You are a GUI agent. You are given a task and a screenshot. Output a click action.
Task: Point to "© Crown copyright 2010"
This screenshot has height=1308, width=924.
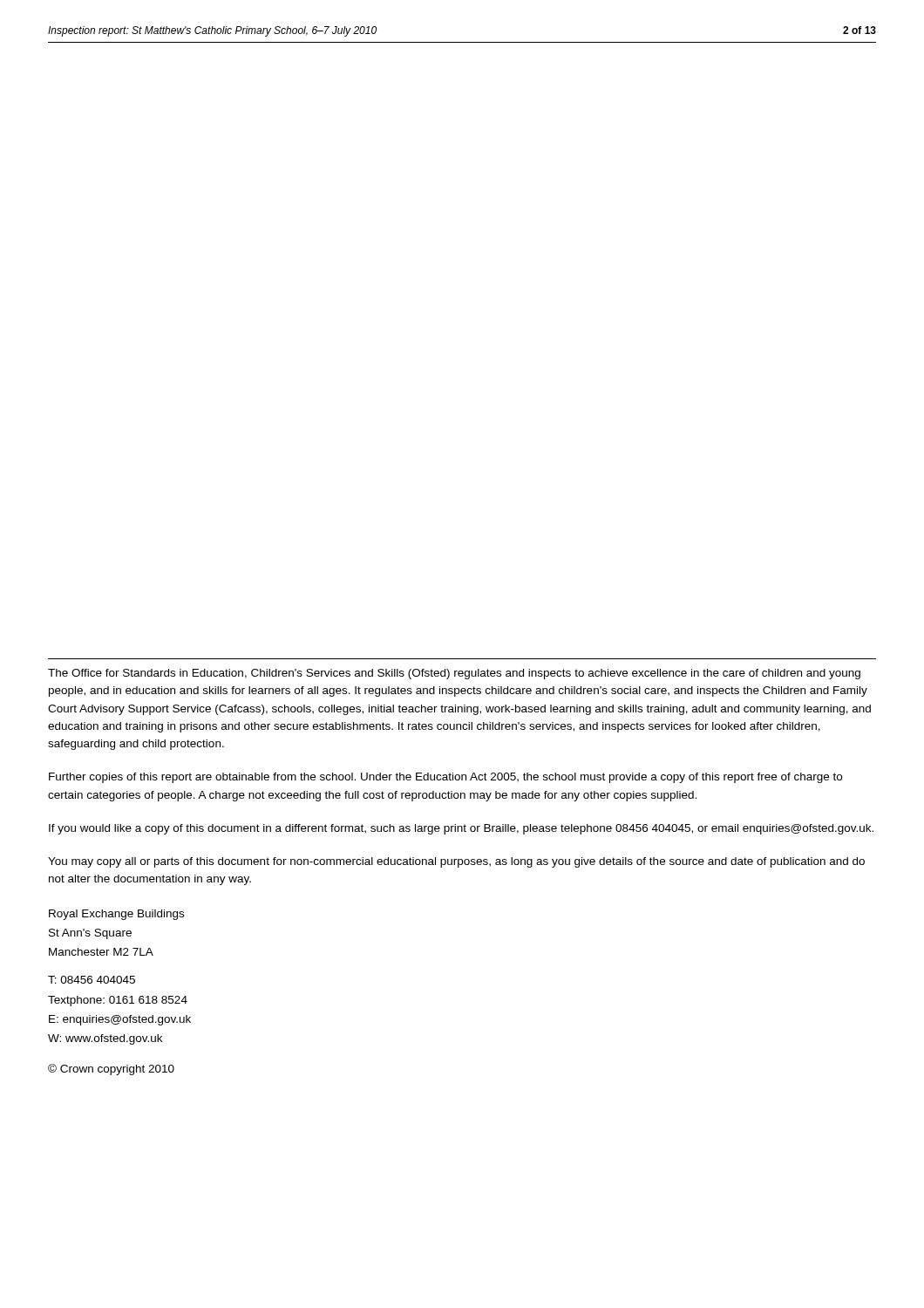coord(111,1069)
